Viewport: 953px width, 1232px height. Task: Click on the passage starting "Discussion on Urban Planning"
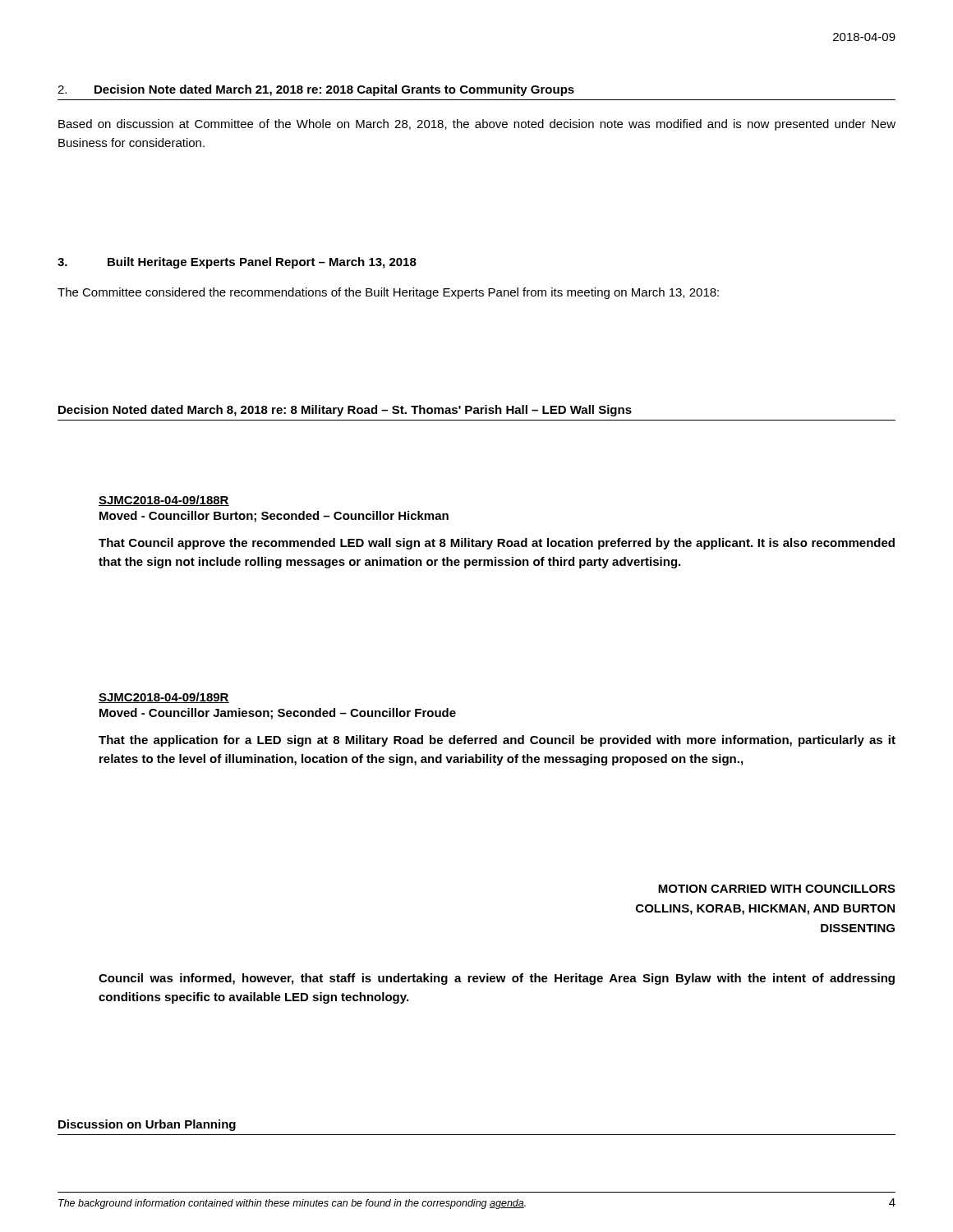pos(147,1124)
